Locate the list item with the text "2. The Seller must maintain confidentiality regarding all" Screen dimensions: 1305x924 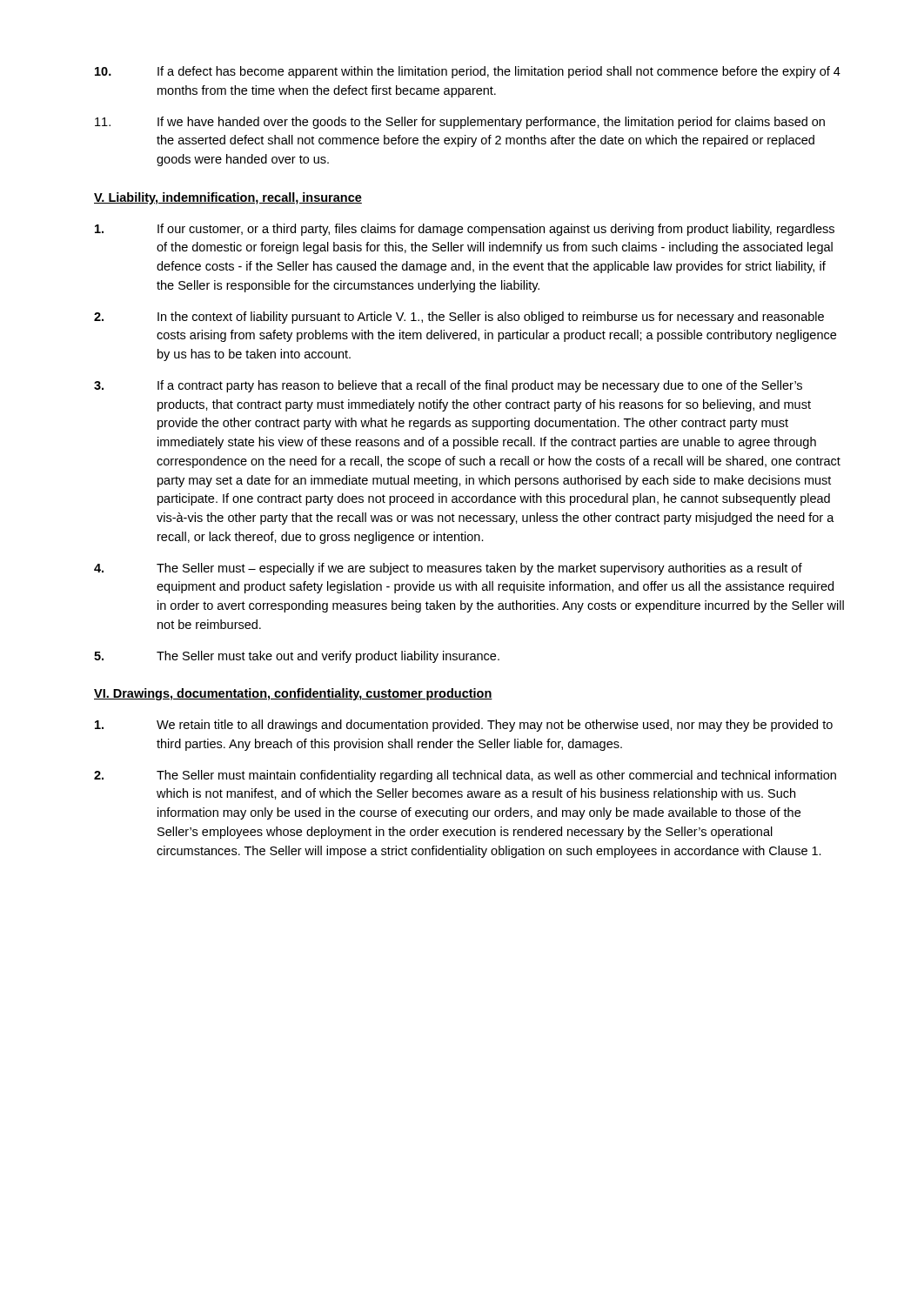470,813
